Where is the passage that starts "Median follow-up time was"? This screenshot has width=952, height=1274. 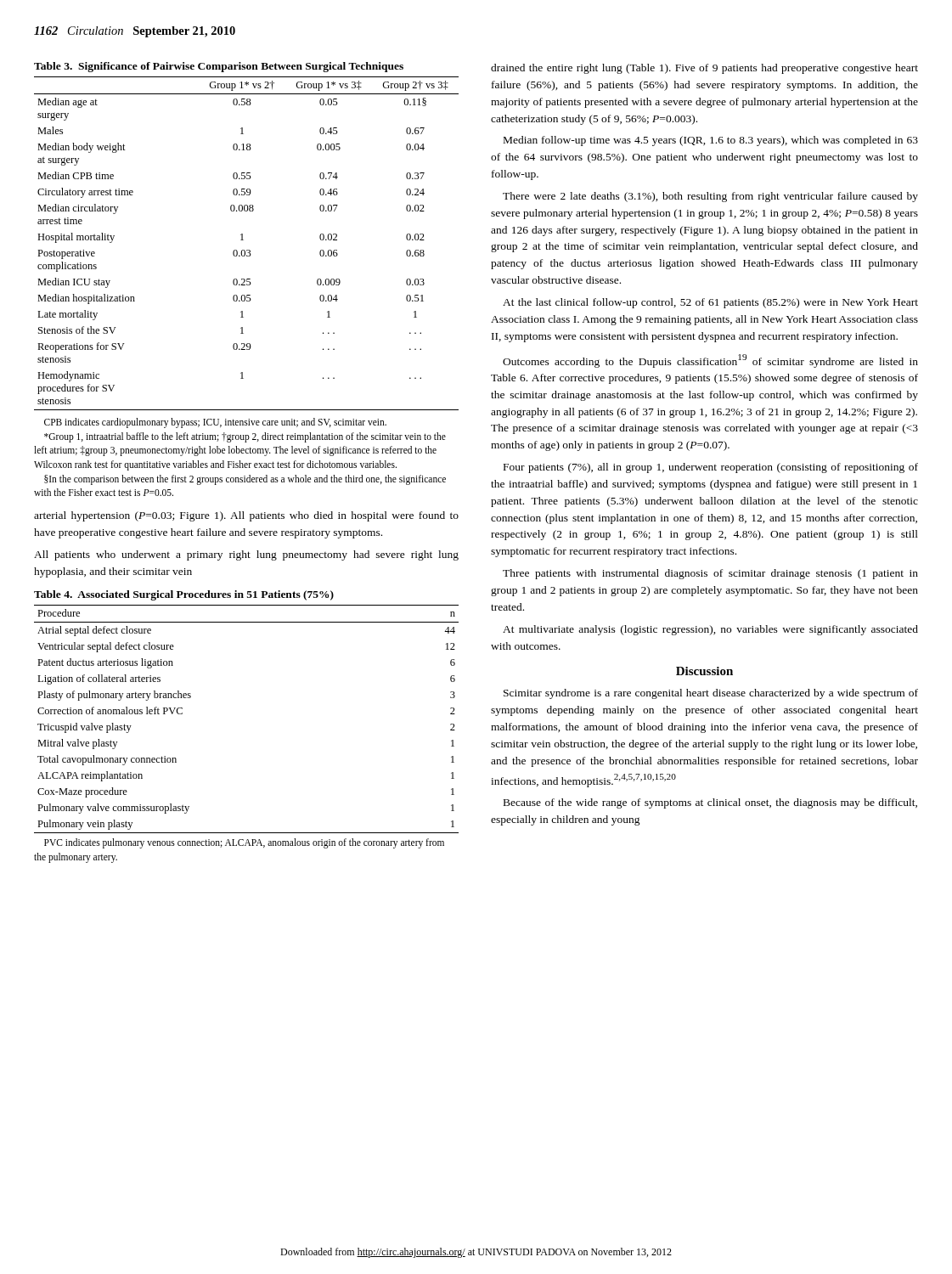point(704,157)
